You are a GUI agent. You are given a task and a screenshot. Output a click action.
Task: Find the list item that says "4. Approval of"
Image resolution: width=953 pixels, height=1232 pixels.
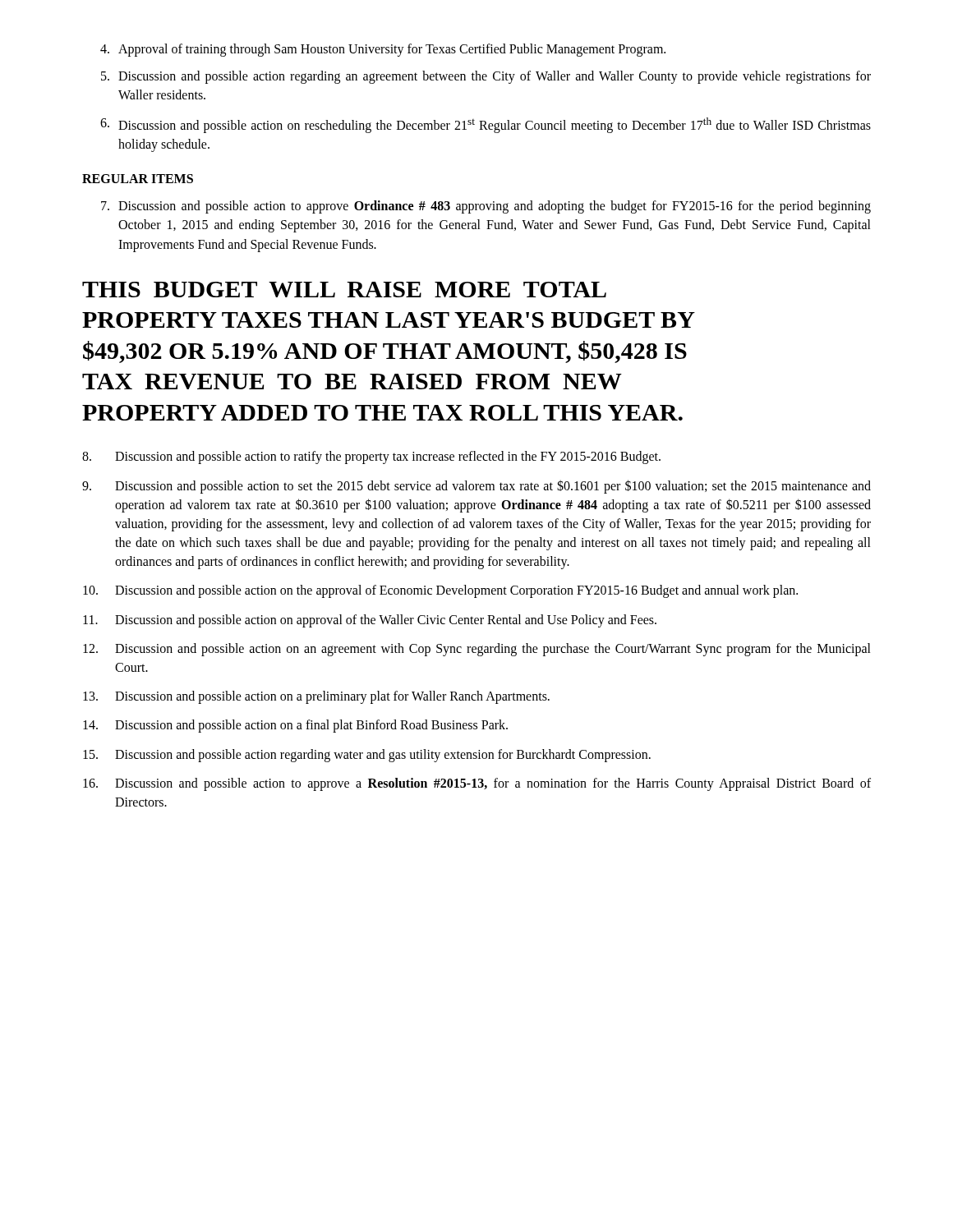(x=476, y=49)
